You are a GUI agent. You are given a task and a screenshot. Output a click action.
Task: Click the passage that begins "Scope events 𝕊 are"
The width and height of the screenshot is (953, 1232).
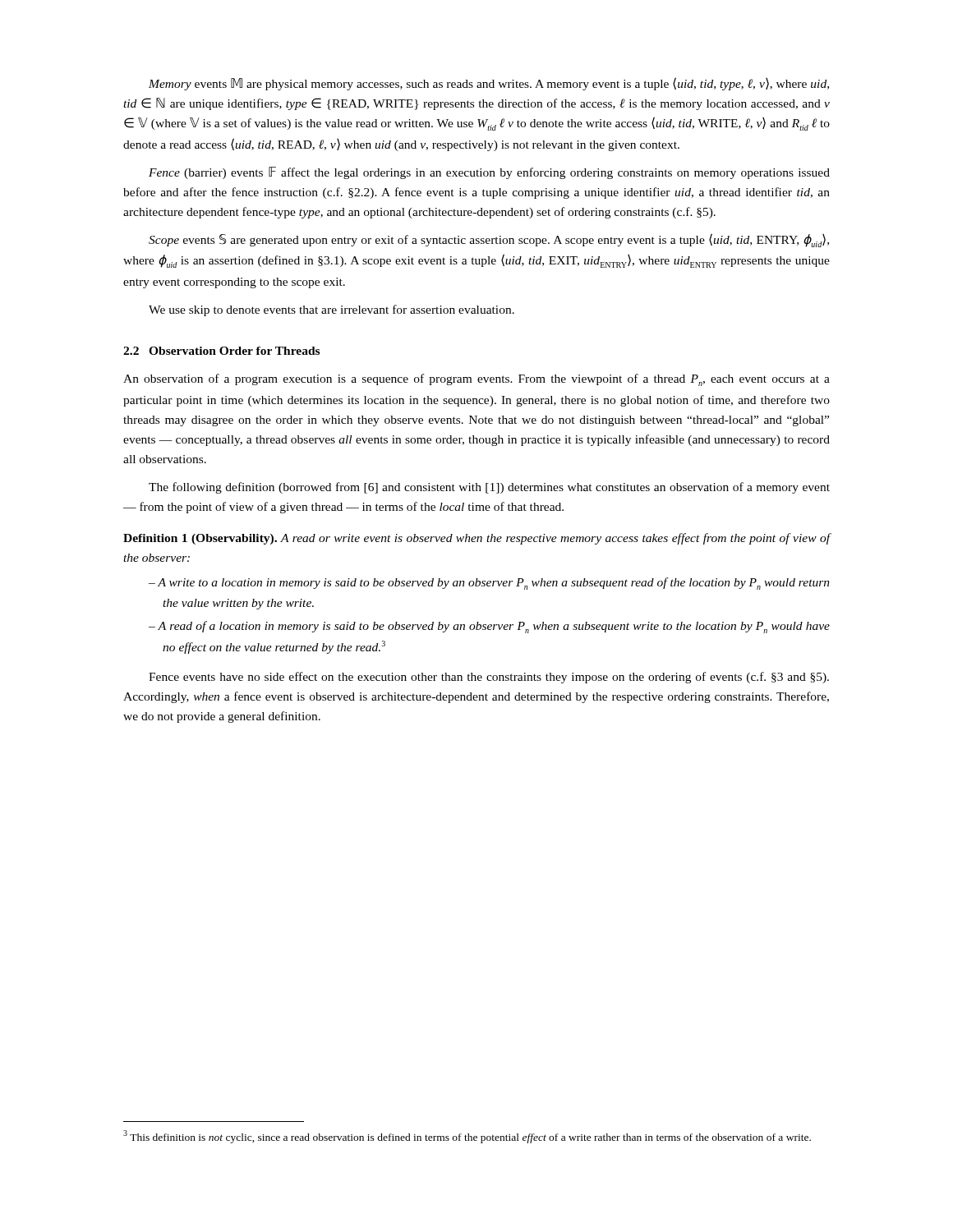[x=476, y=261]
